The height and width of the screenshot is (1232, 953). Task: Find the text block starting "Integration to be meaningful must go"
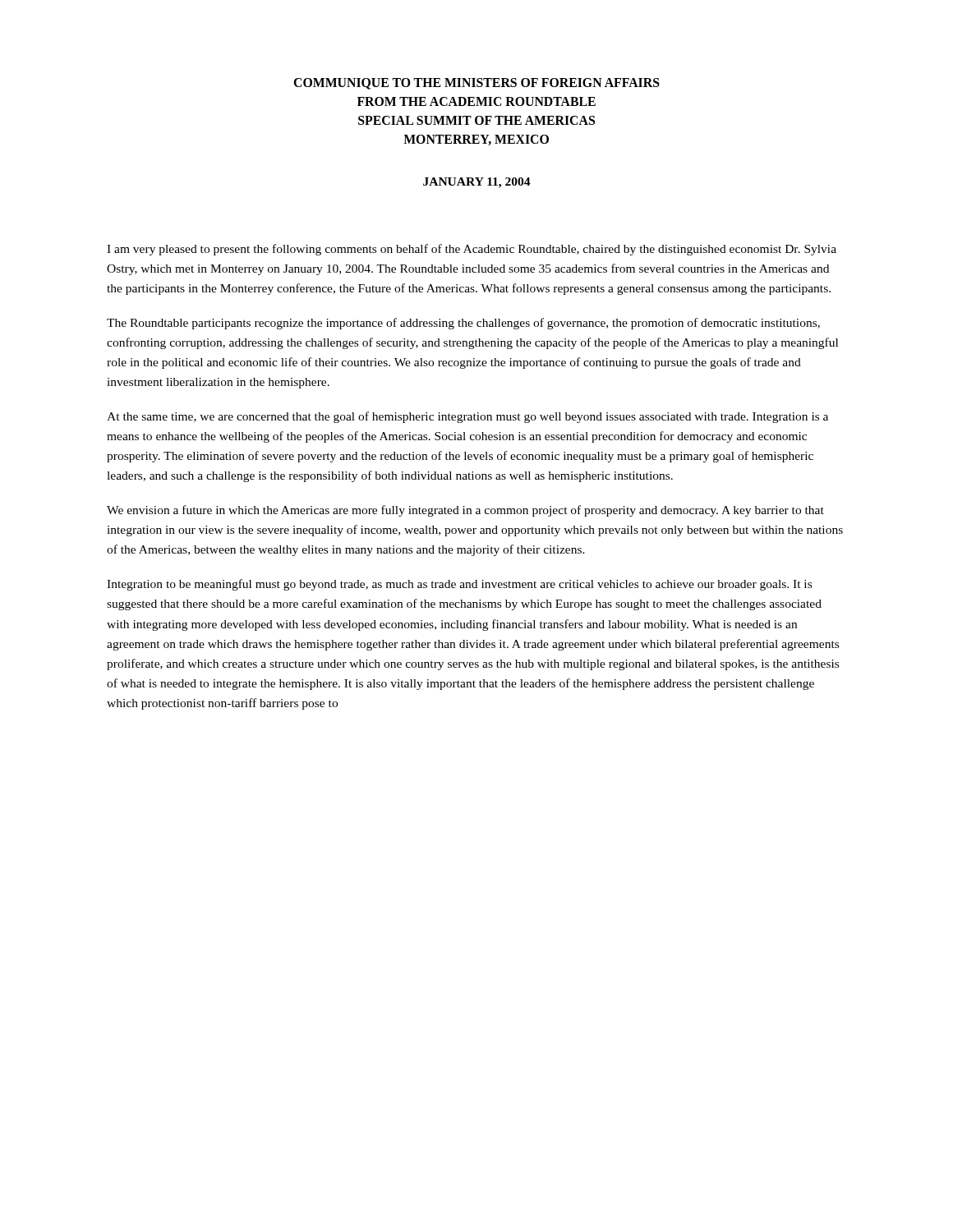[473, 643]
